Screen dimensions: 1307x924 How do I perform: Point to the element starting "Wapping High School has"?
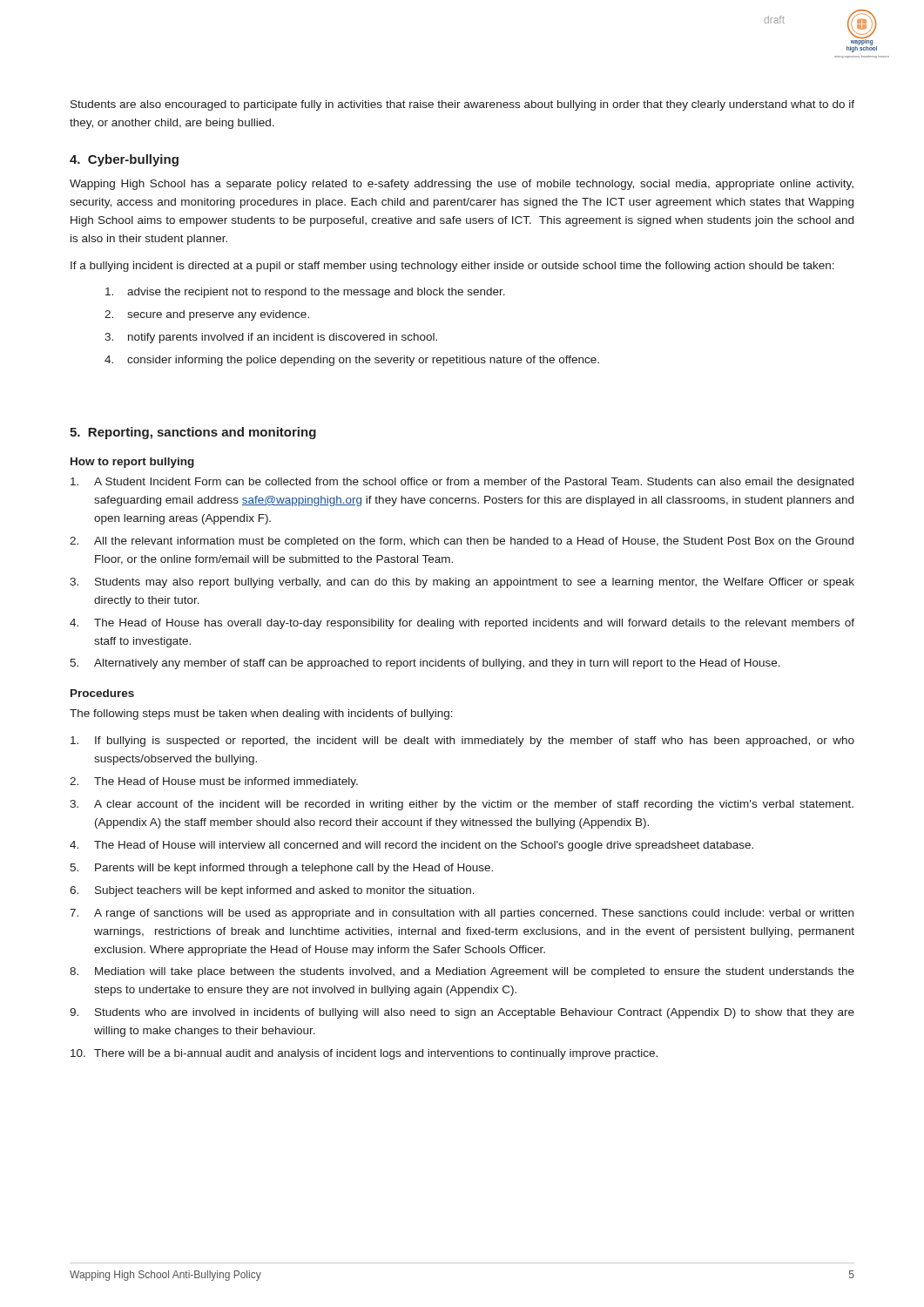(x=462, y=211)
